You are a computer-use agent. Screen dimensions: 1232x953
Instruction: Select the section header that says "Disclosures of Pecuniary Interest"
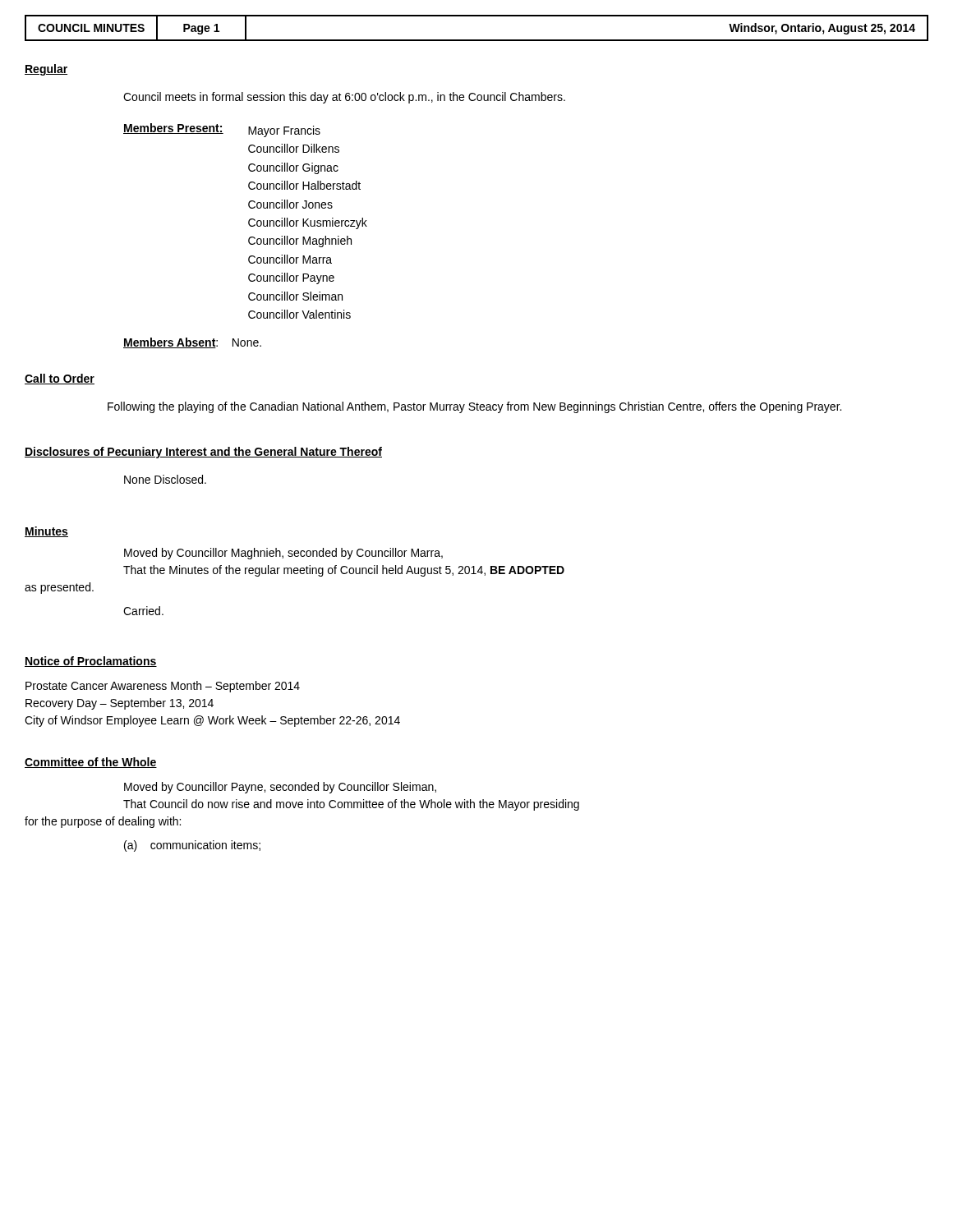tap(203, 452)
